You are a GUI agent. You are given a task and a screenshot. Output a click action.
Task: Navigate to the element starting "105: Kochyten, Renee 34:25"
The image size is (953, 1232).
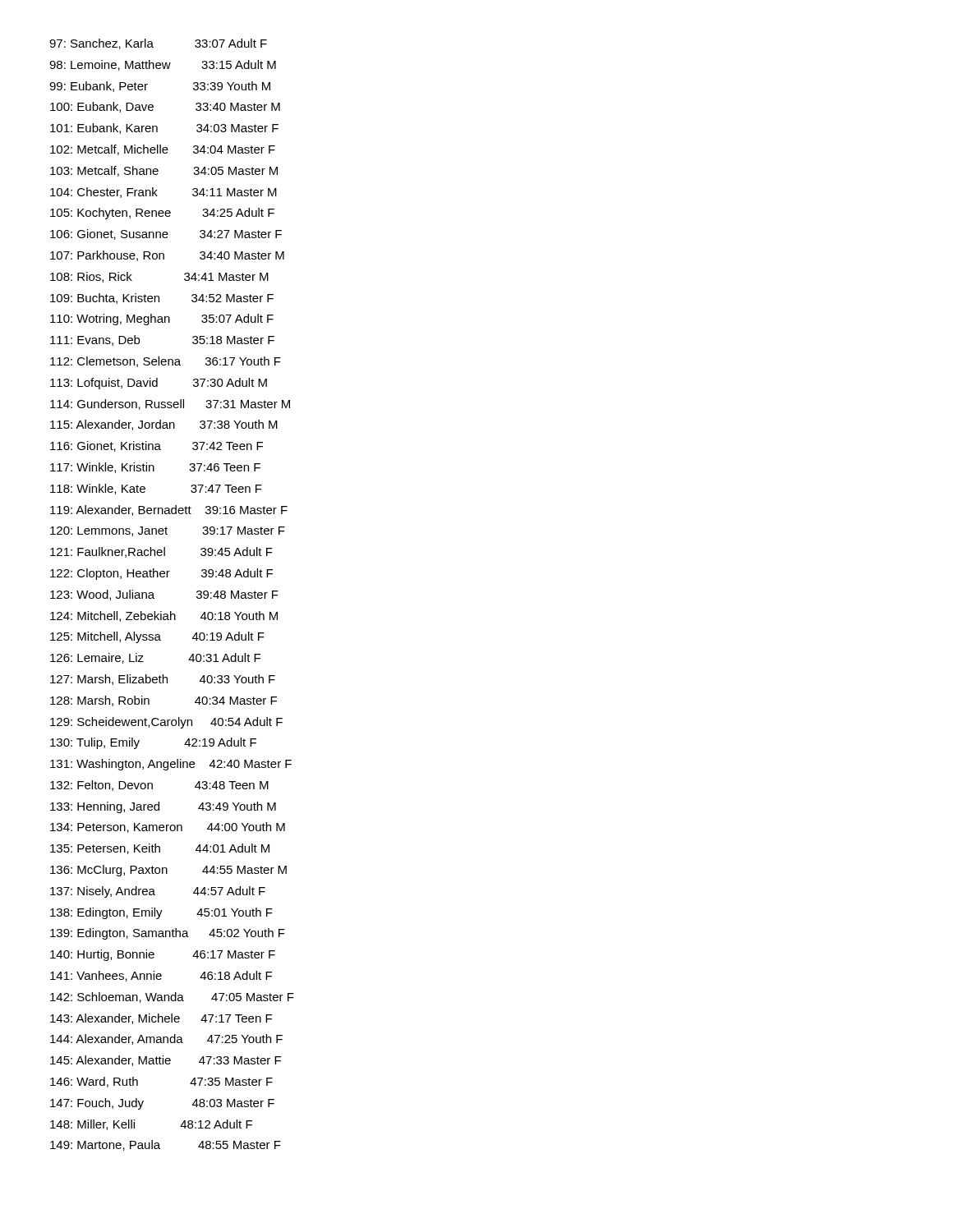click(x=162, y=213)
